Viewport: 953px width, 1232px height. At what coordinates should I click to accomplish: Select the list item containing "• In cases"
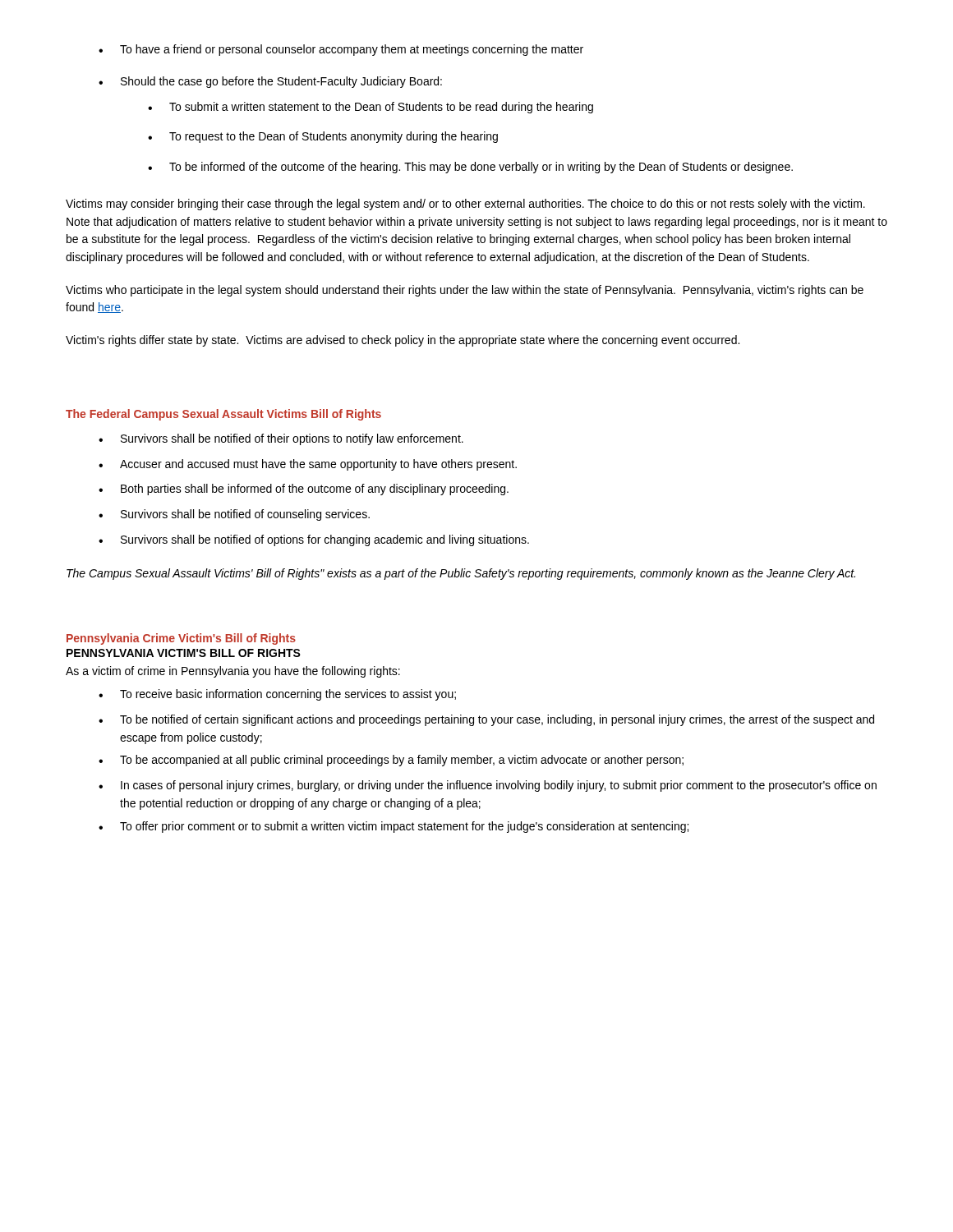pos(493,795)
